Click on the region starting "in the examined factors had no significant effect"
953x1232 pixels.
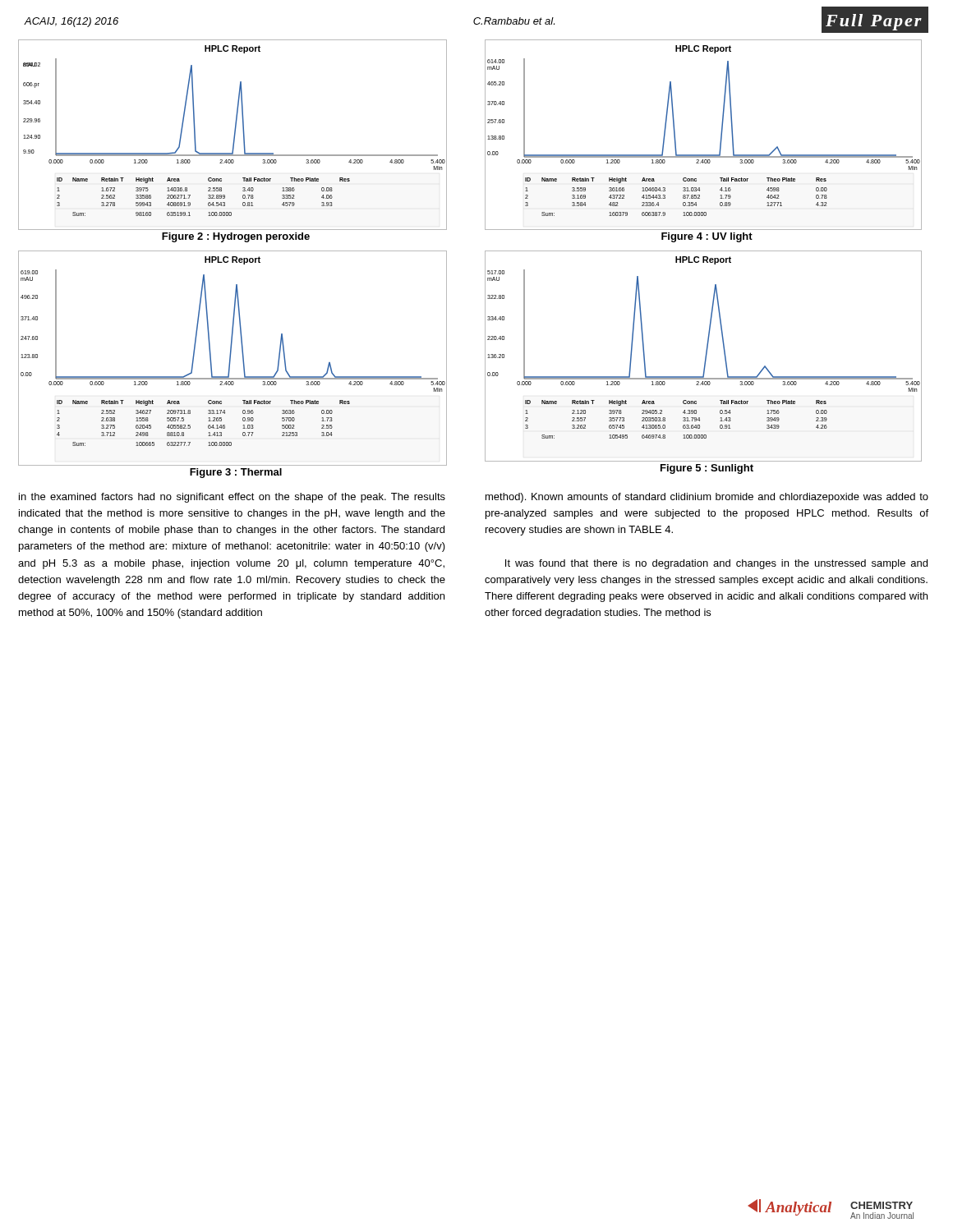pos(232,554)
